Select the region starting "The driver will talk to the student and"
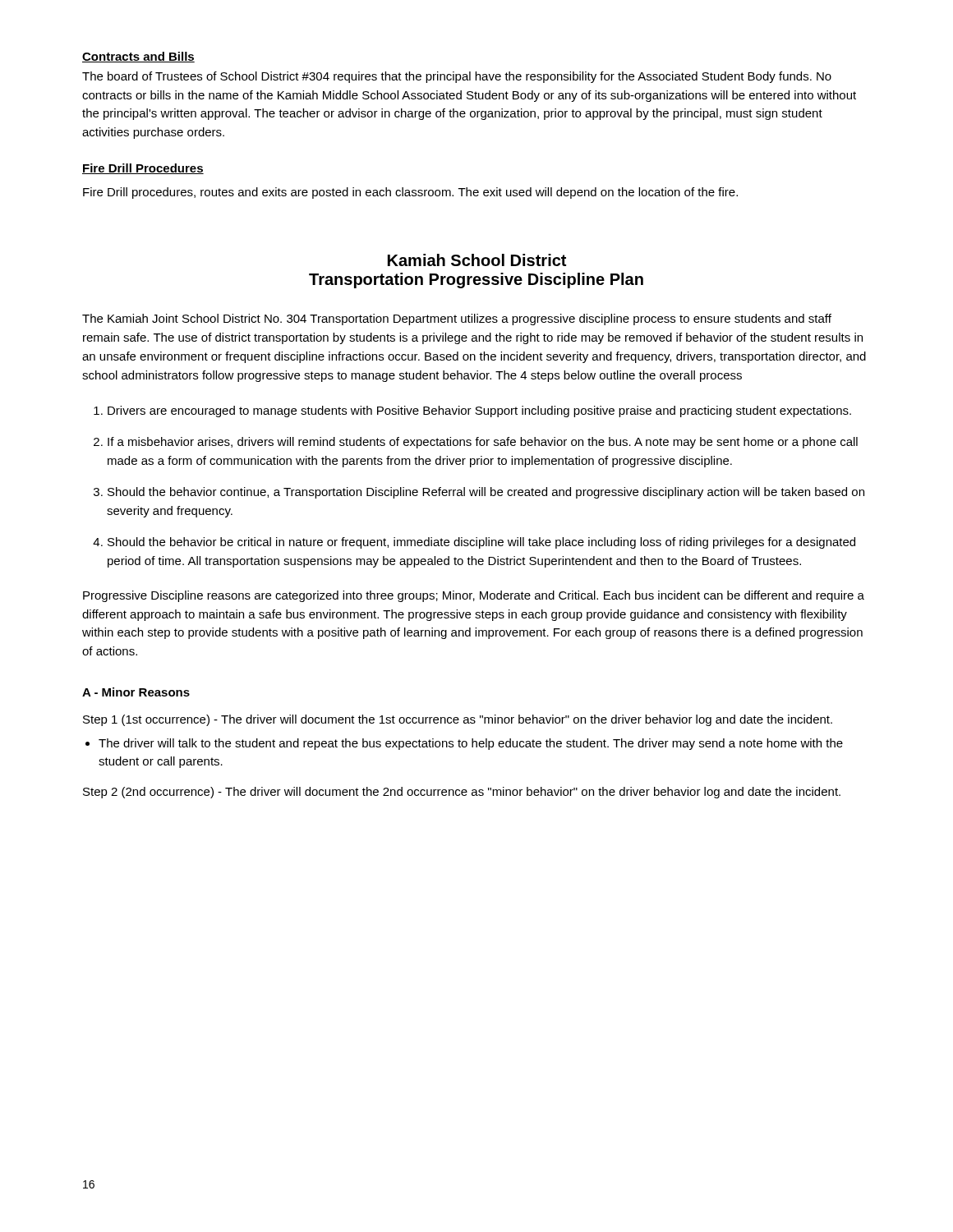This screenshot has width=953, height=1232. (471, 752)
